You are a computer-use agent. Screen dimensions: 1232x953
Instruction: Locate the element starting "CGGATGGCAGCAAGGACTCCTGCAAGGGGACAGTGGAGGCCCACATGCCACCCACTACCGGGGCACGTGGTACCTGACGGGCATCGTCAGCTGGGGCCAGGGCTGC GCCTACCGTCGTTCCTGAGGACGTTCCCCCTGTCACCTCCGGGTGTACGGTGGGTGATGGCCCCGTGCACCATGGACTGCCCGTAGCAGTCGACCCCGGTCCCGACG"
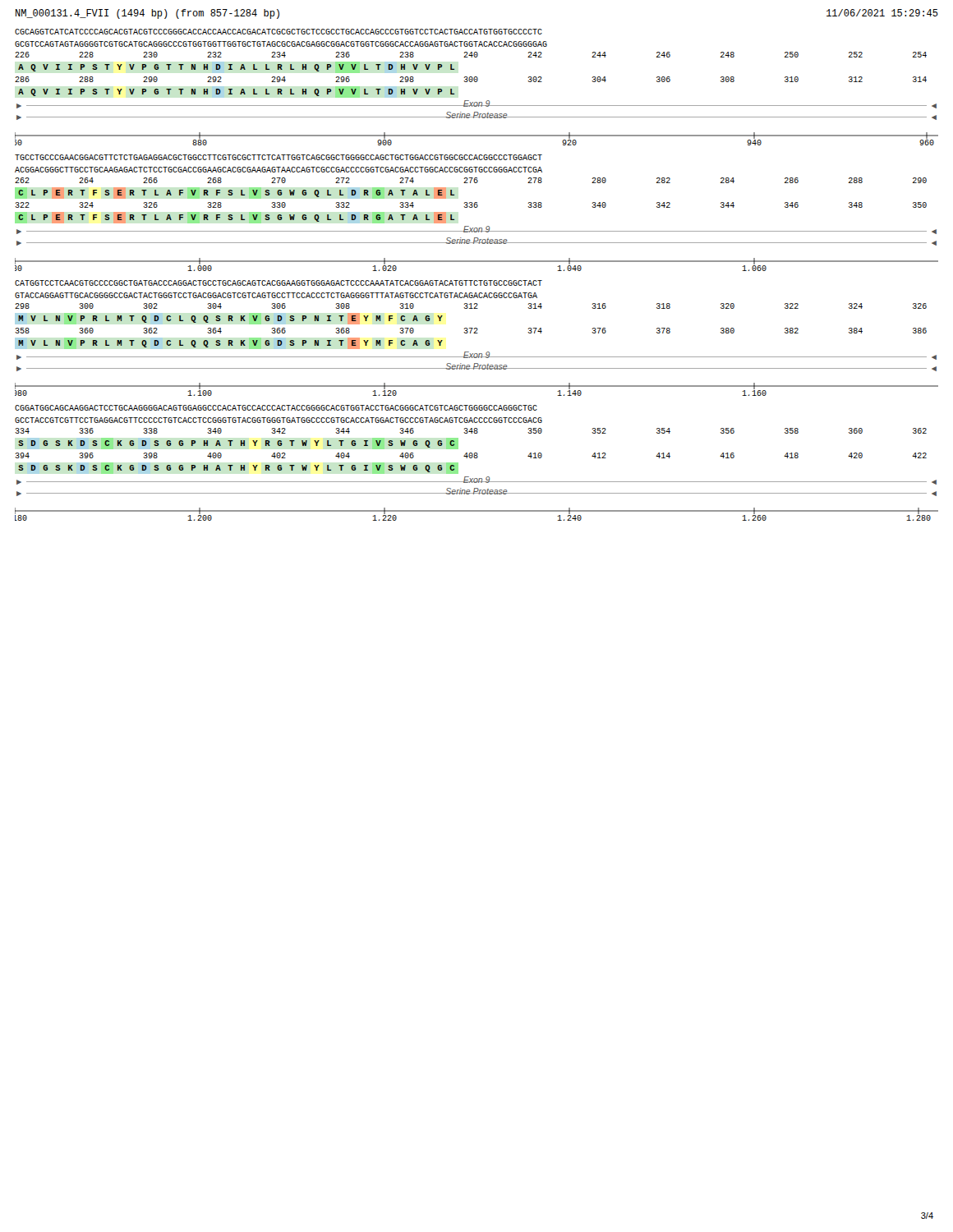279,415
